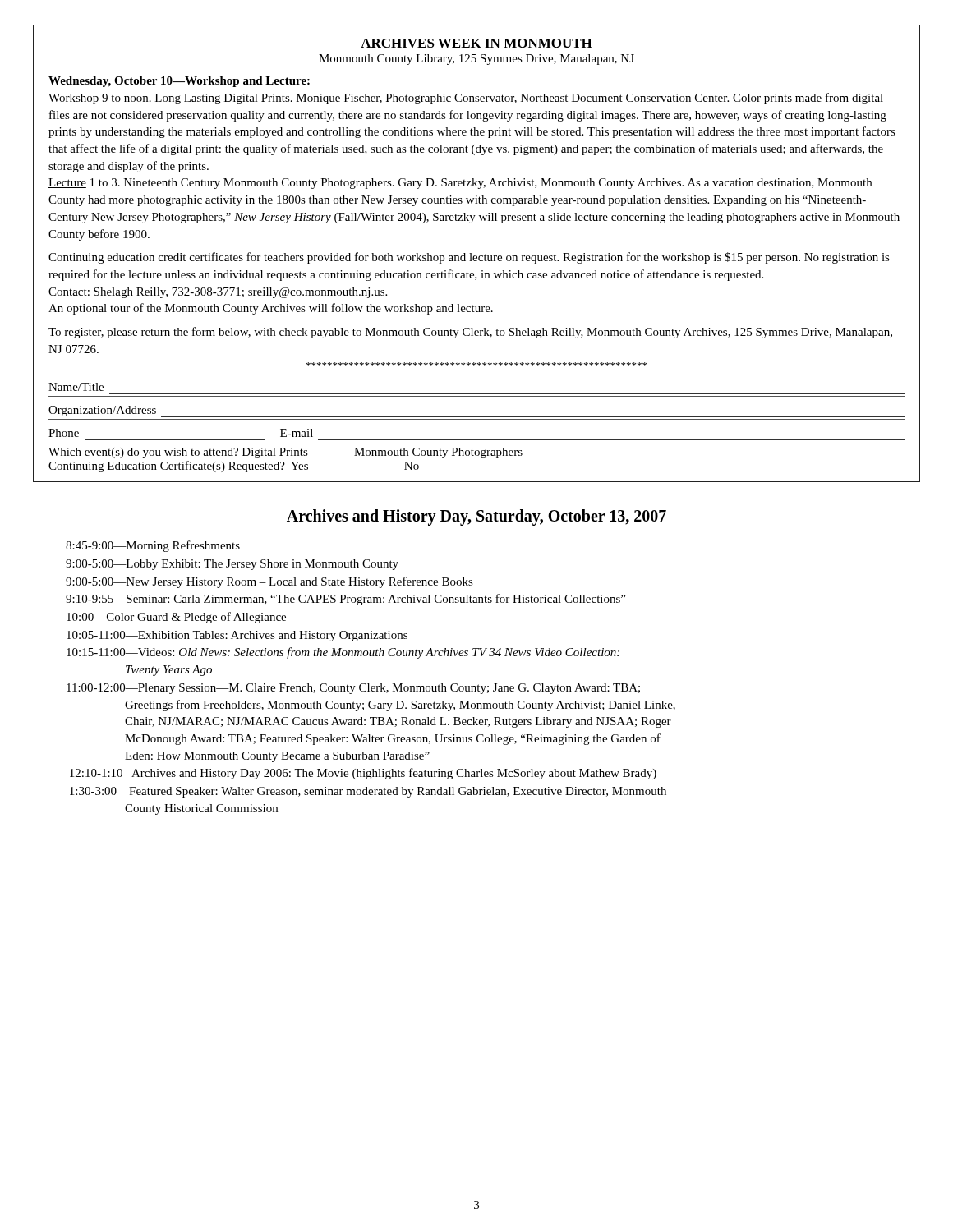Locate the block starting "Name/Title Organization/Address Phone"

[476, 426]
